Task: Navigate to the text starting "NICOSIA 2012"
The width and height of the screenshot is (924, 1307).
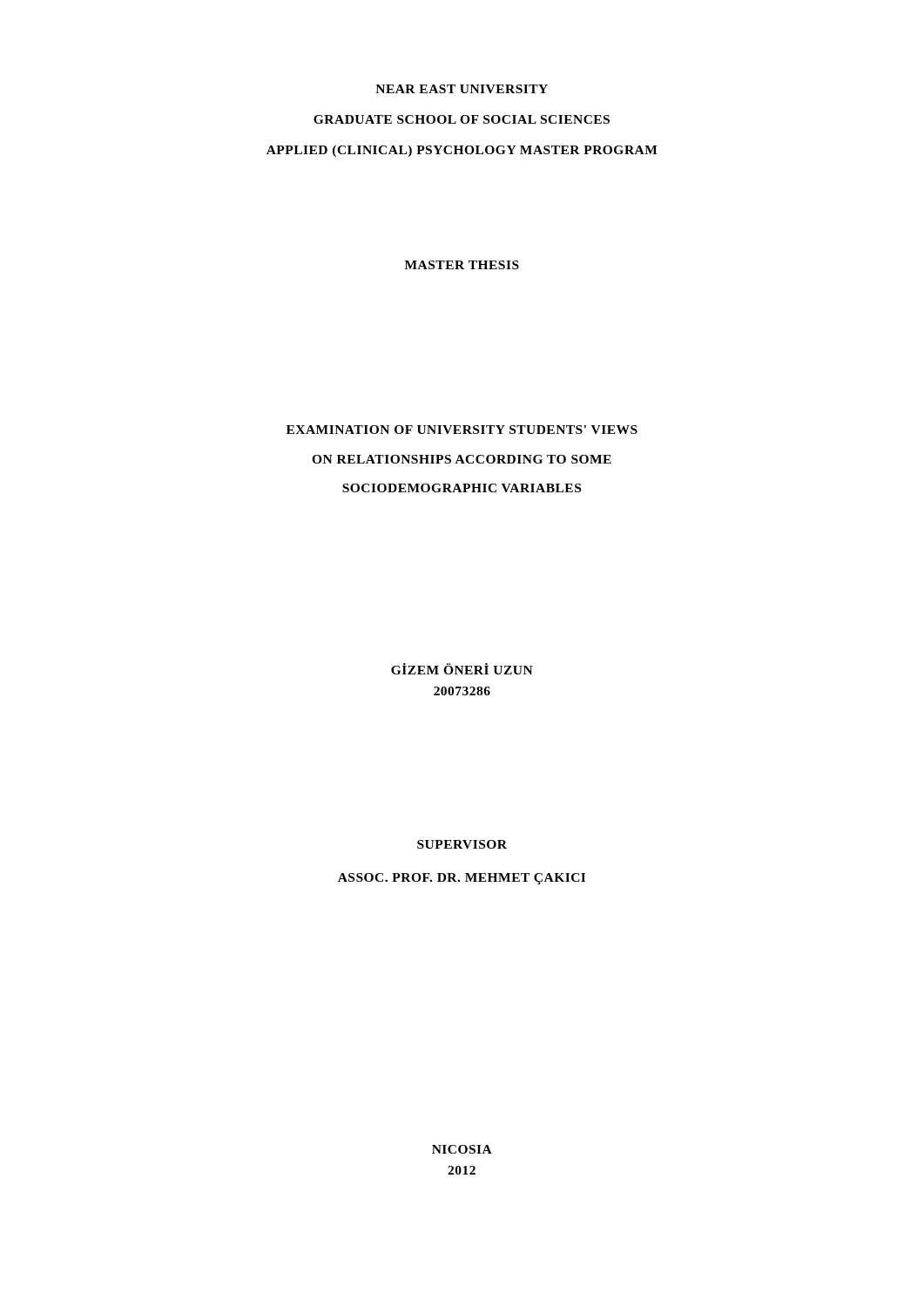Action: (x=462, y=1160)
